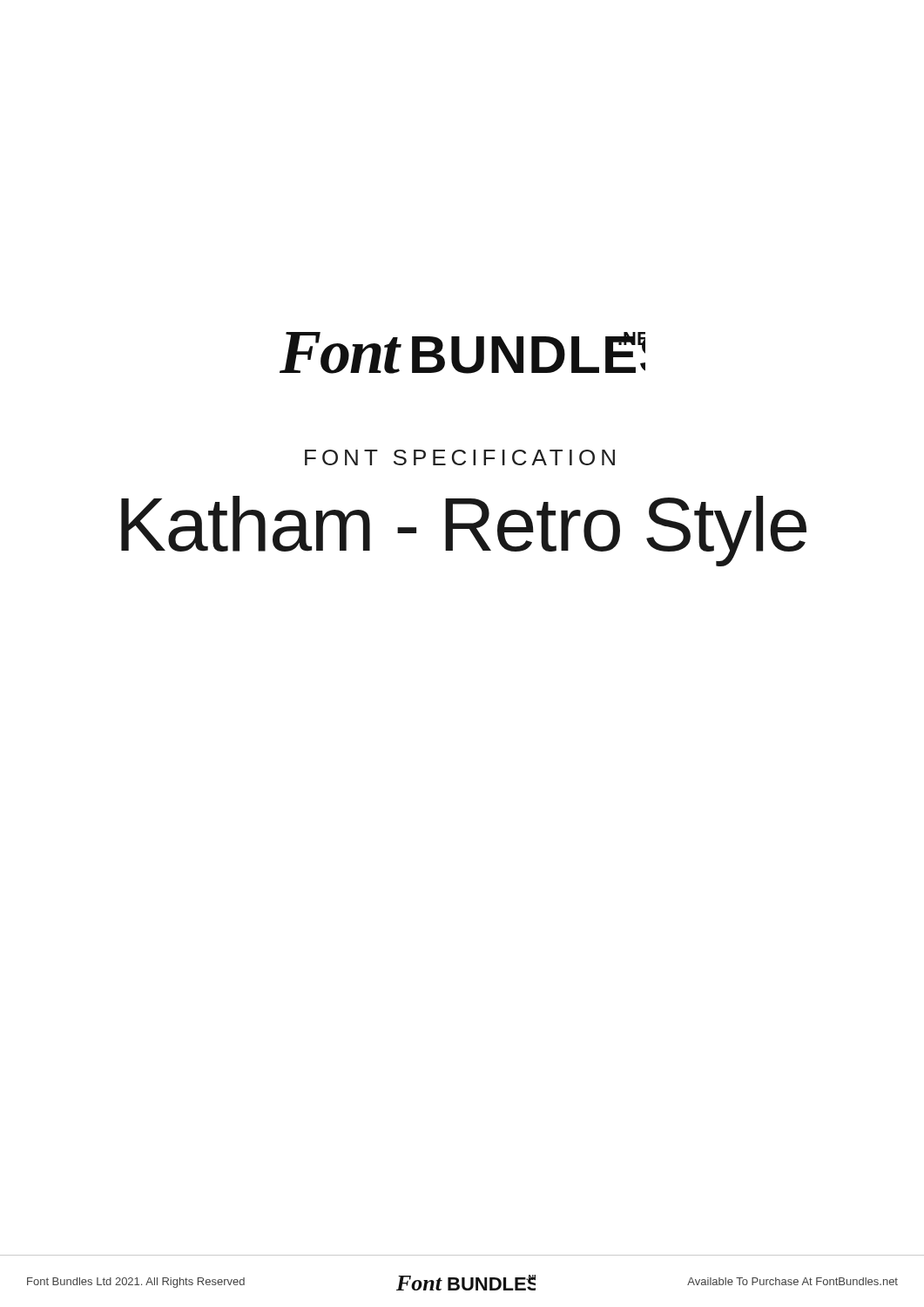The image size is (924, 1307).
Task: Select the region starting "FONT SPECIFICATION Katham -"
Action: (x=462, y=506)
